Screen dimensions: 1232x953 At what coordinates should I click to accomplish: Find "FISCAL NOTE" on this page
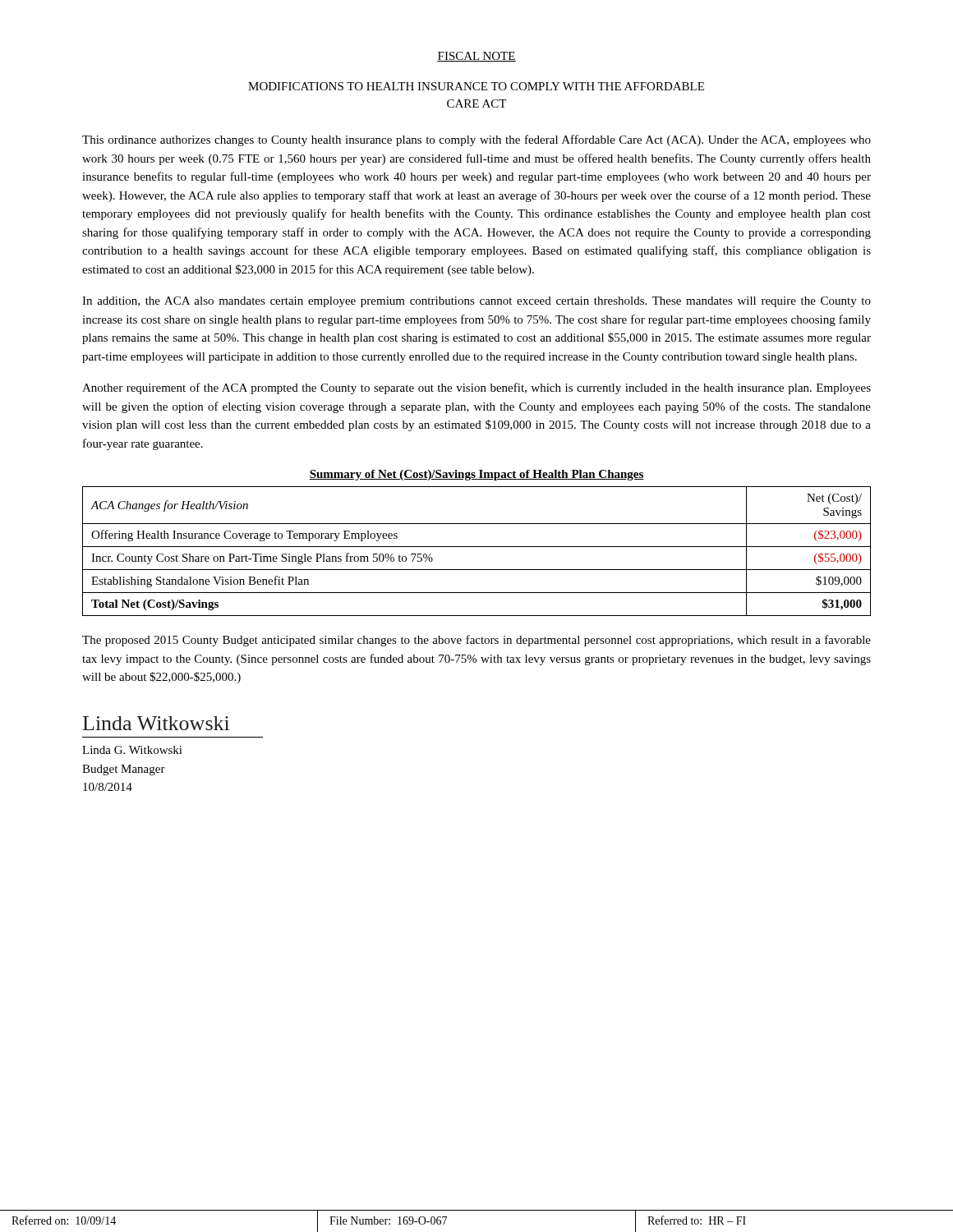pyautogui.click(x=476, y=56)
